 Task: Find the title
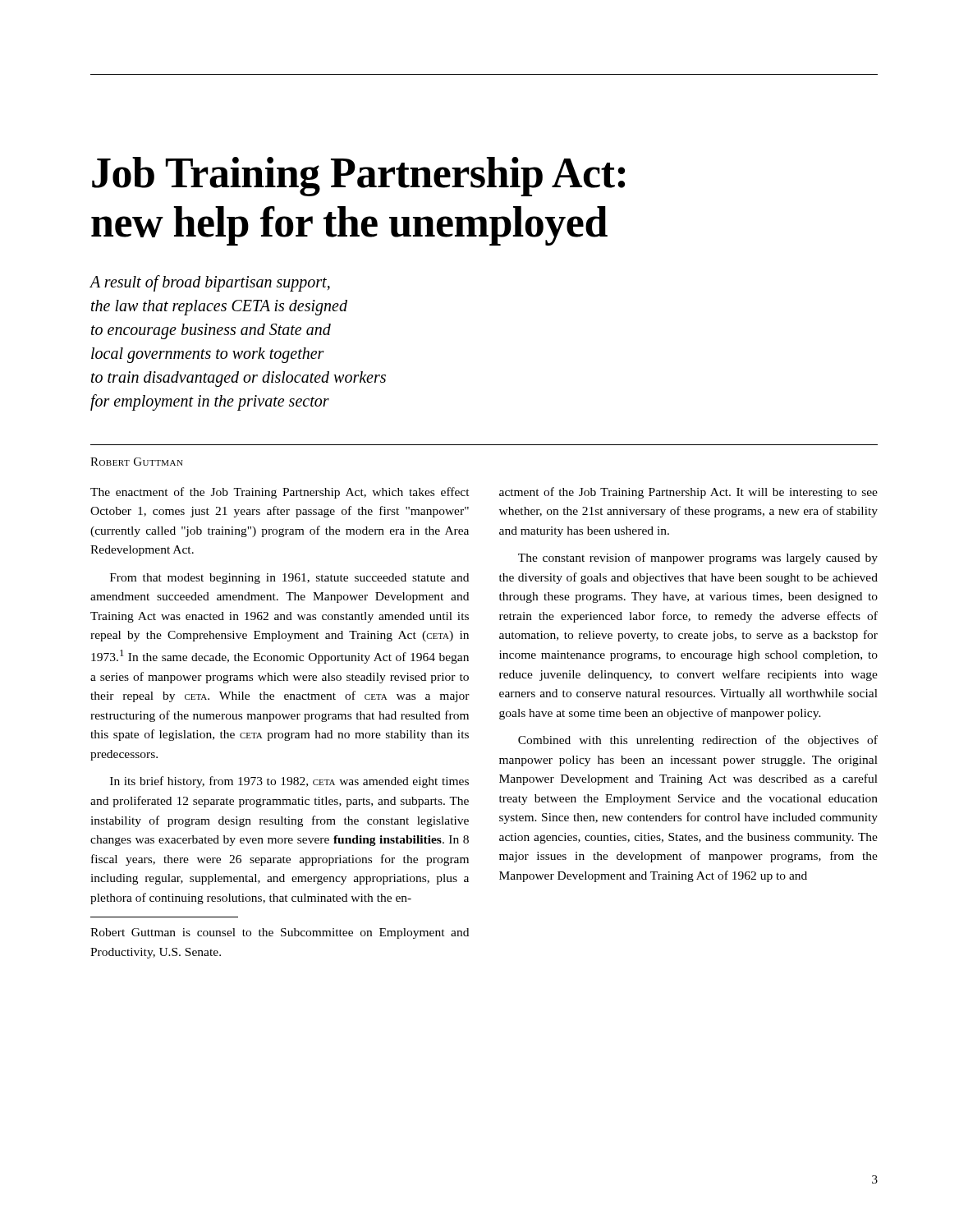coord(484,198)
